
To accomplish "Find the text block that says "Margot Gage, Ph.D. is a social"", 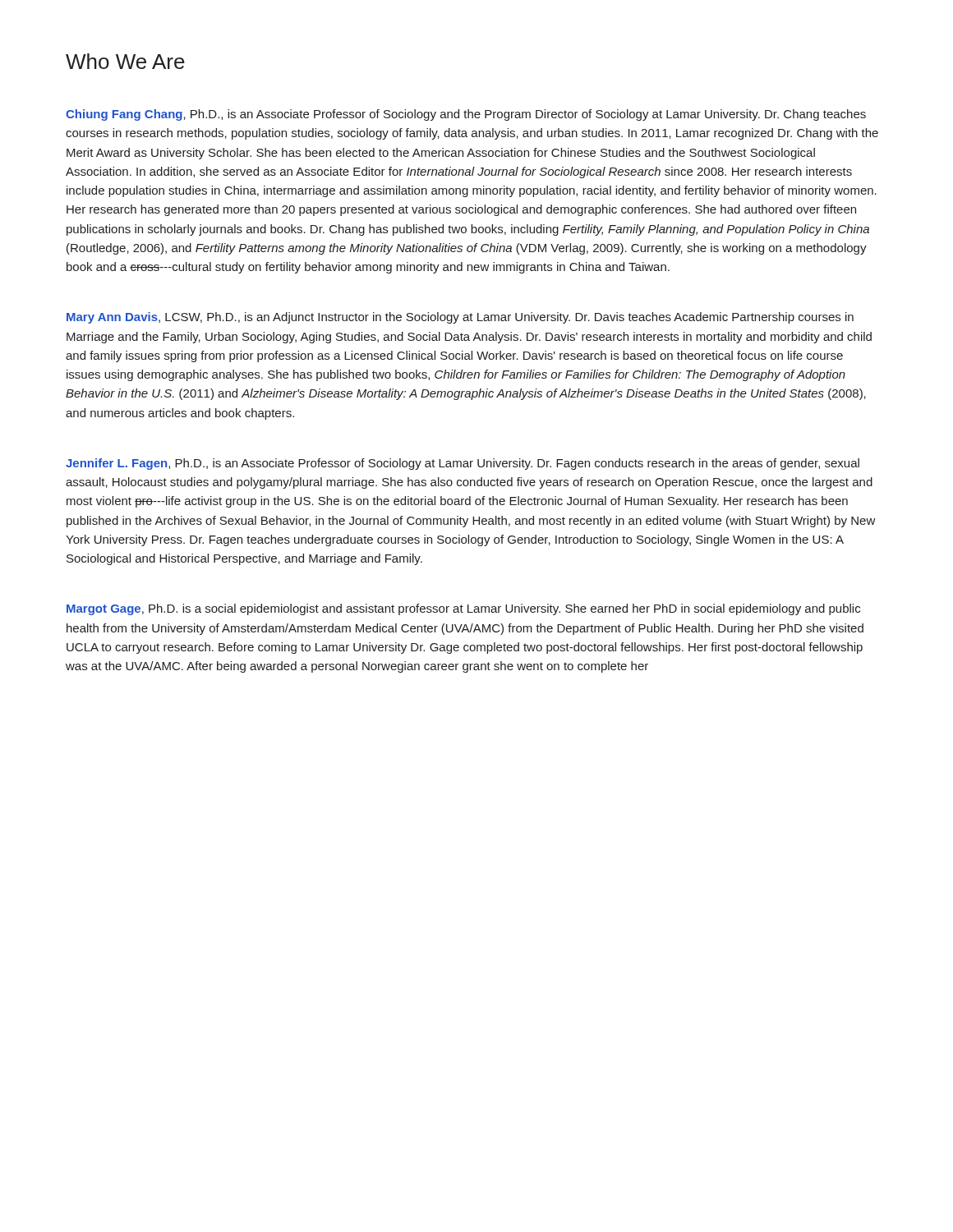I will pyautogui.click(x=465, y=637).
